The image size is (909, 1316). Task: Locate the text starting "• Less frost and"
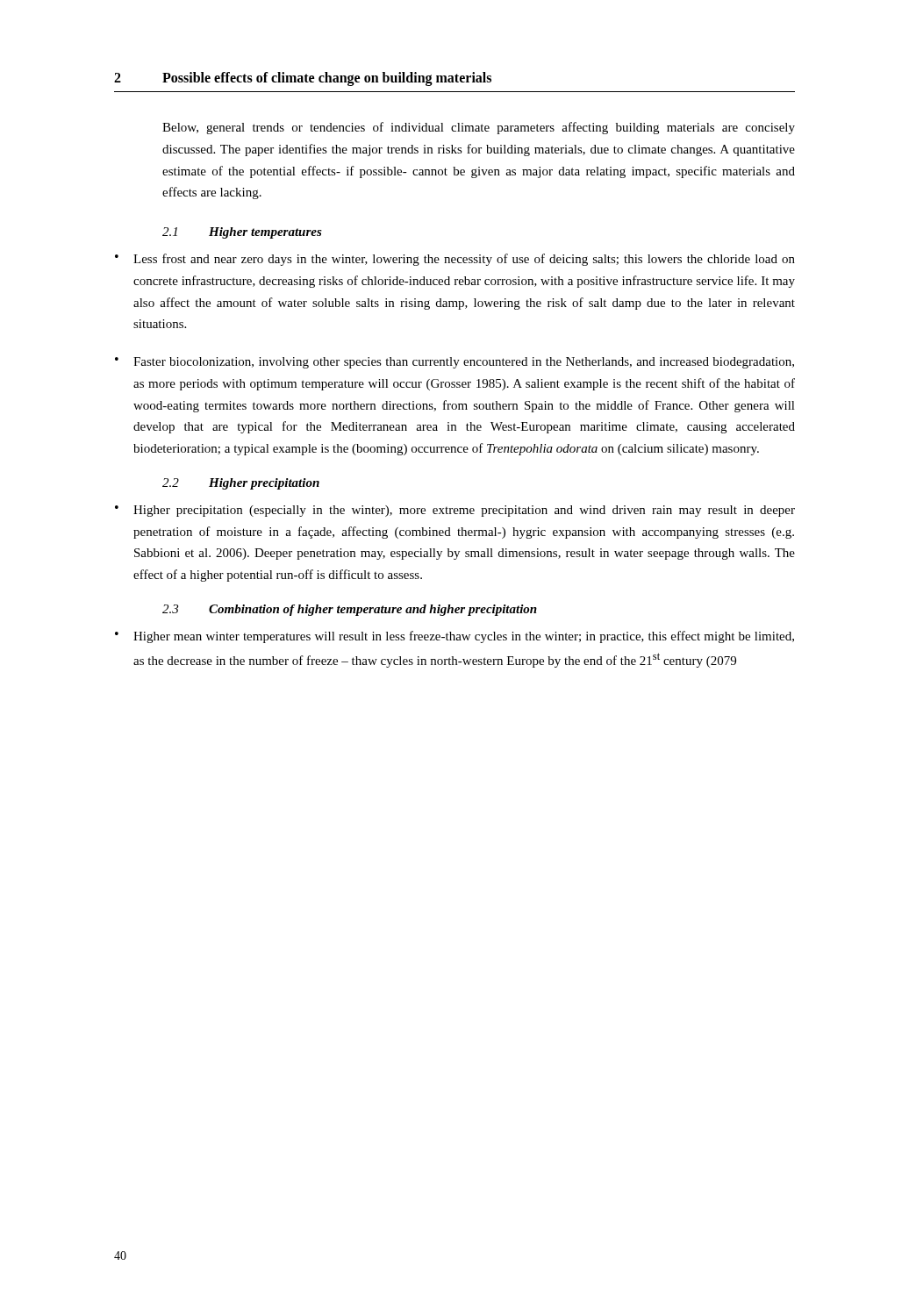pyautogui.click(x=454, y=292)
